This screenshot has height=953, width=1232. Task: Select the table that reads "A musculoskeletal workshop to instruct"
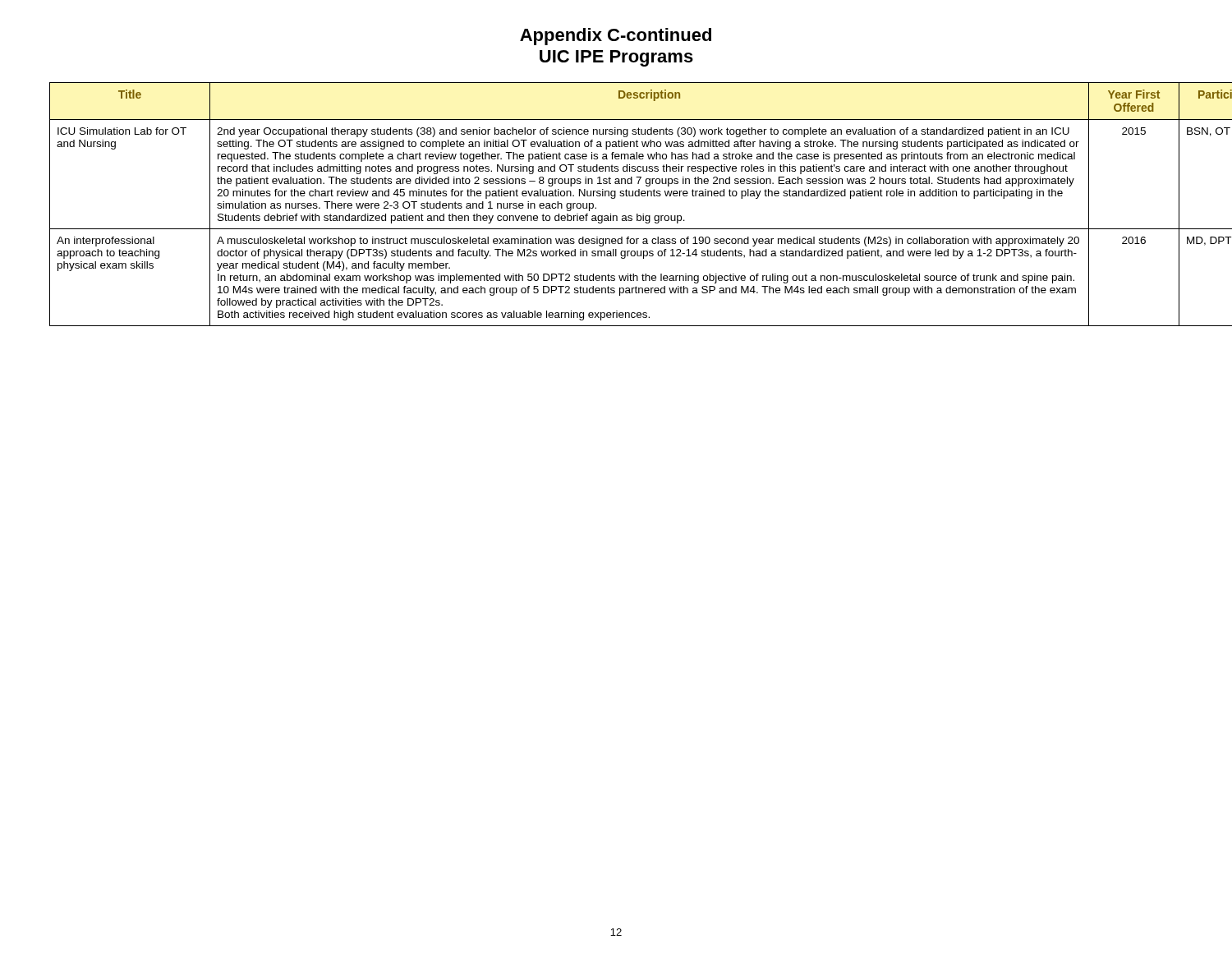616,204
